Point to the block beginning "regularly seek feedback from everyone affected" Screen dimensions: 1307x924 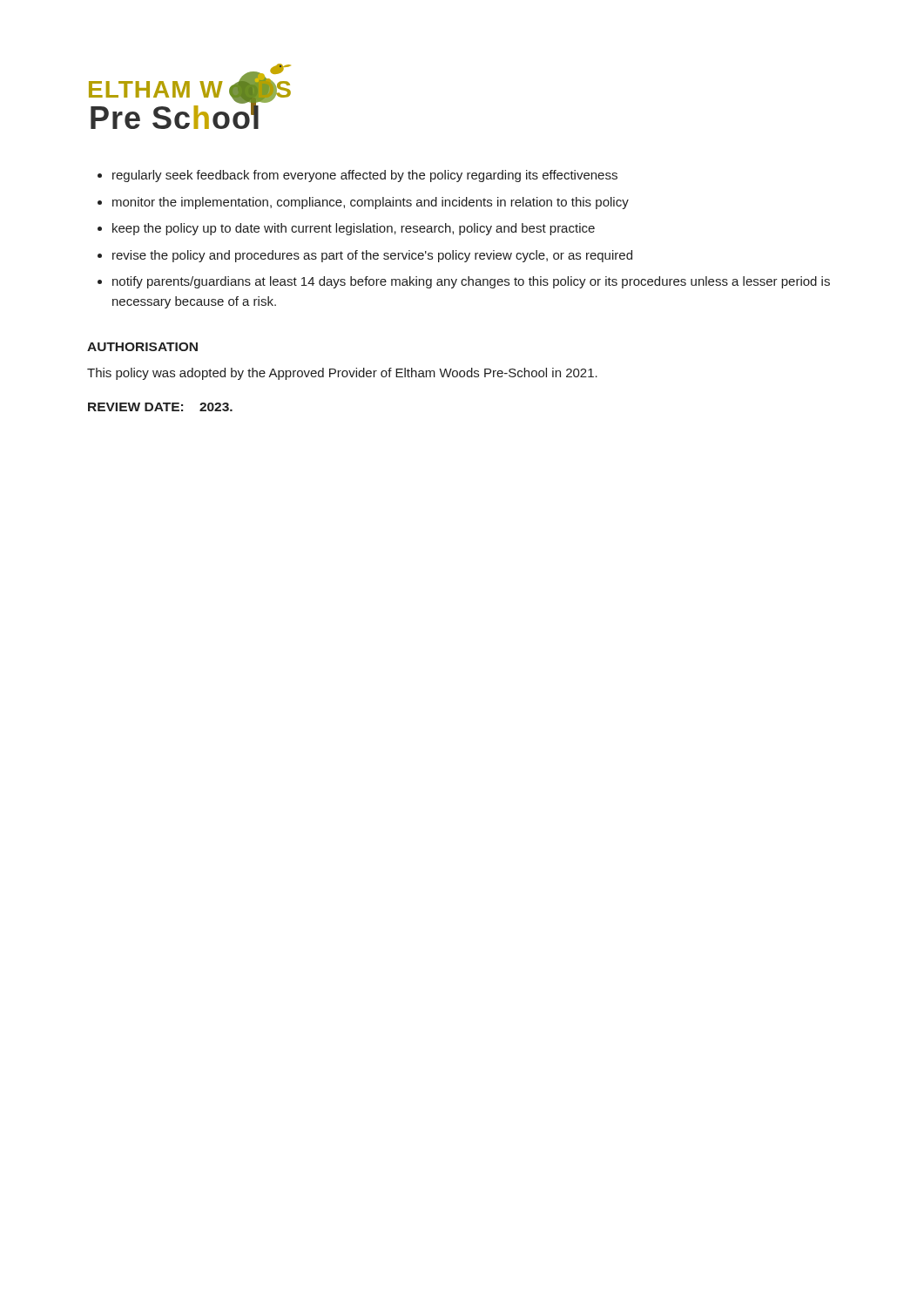coord(365,175)
